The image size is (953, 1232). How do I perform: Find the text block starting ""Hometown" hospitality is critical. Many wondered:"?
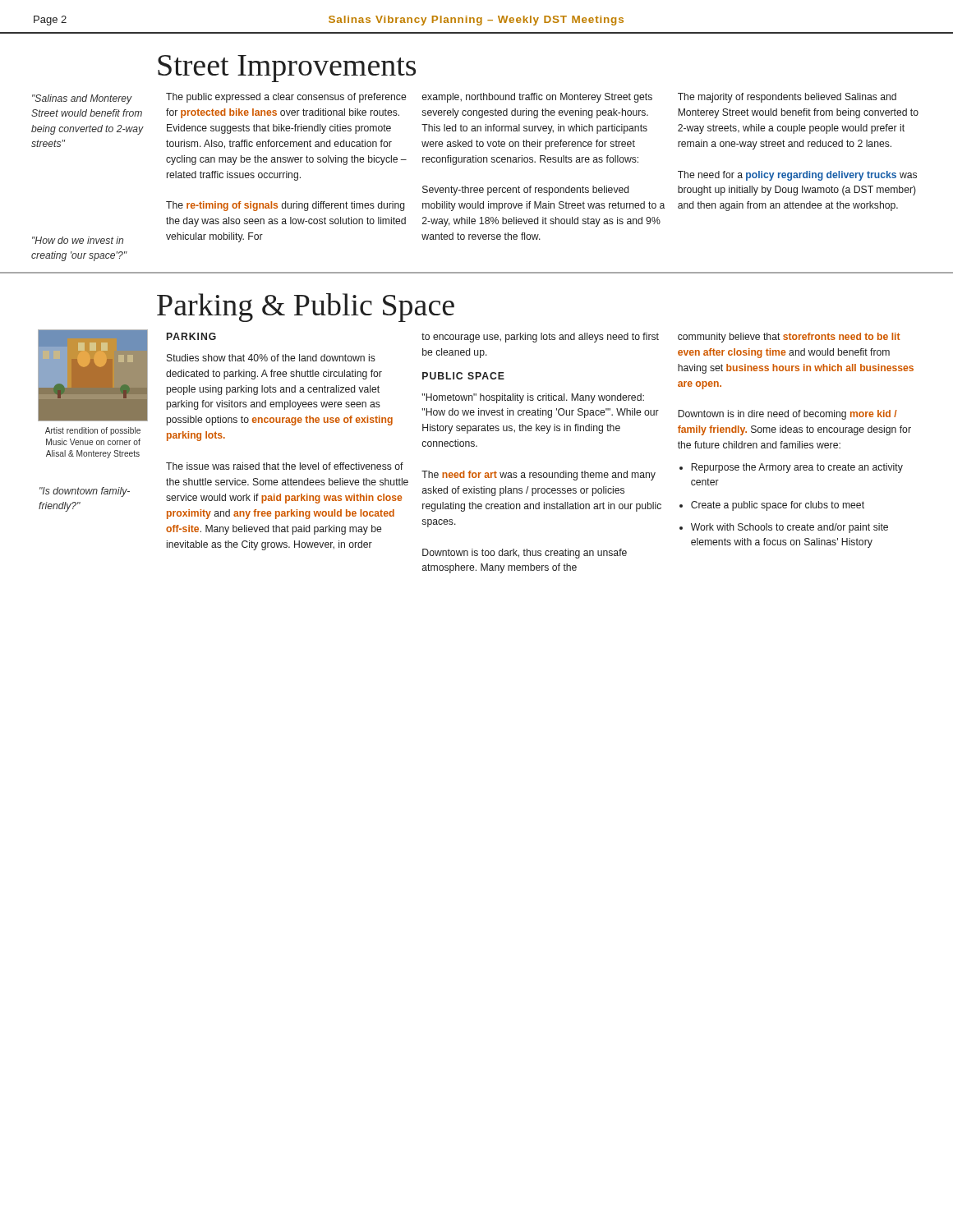coord(542,483)
